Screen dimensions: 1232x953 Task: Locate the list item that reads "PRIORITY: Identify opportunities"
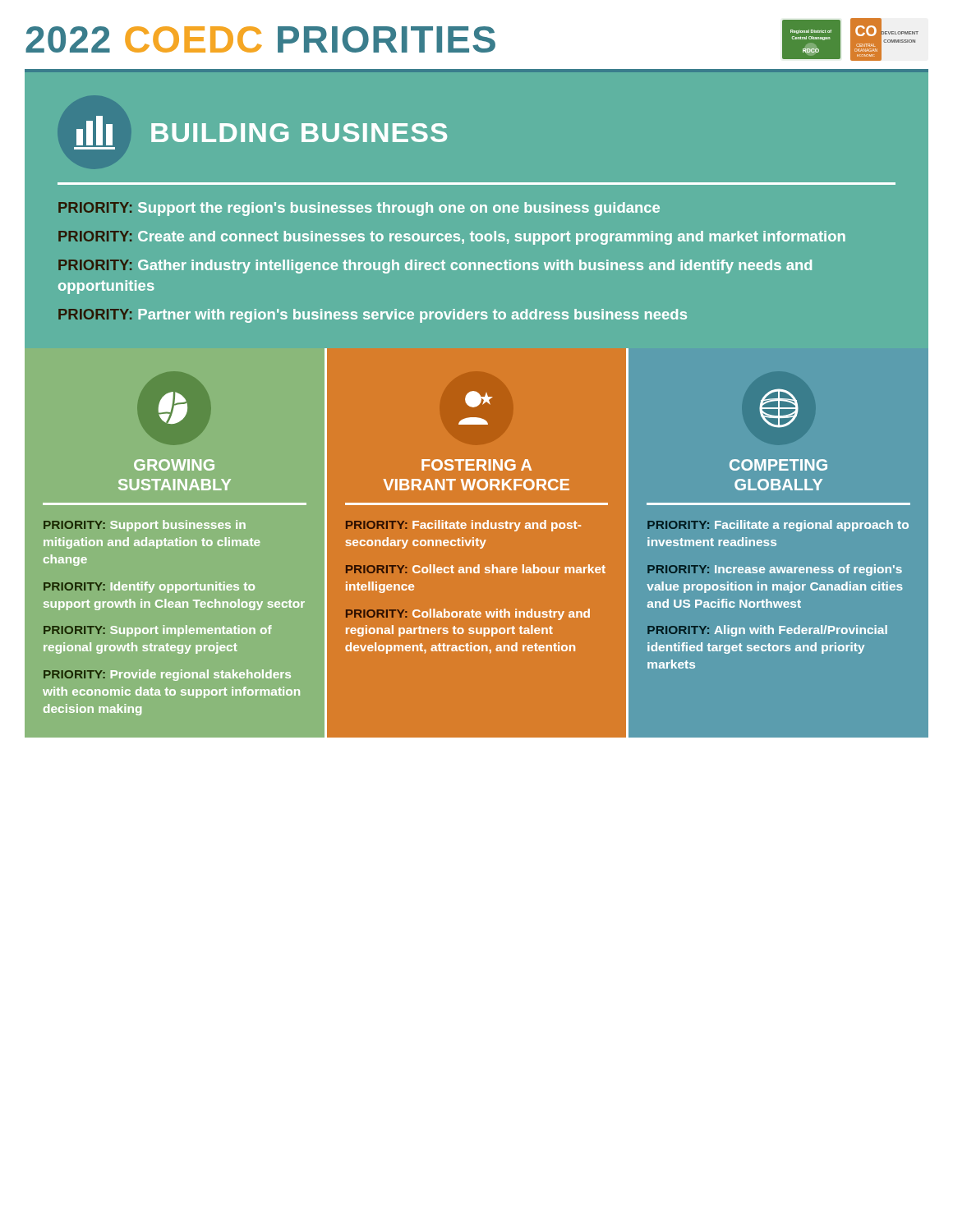point(174,594)
